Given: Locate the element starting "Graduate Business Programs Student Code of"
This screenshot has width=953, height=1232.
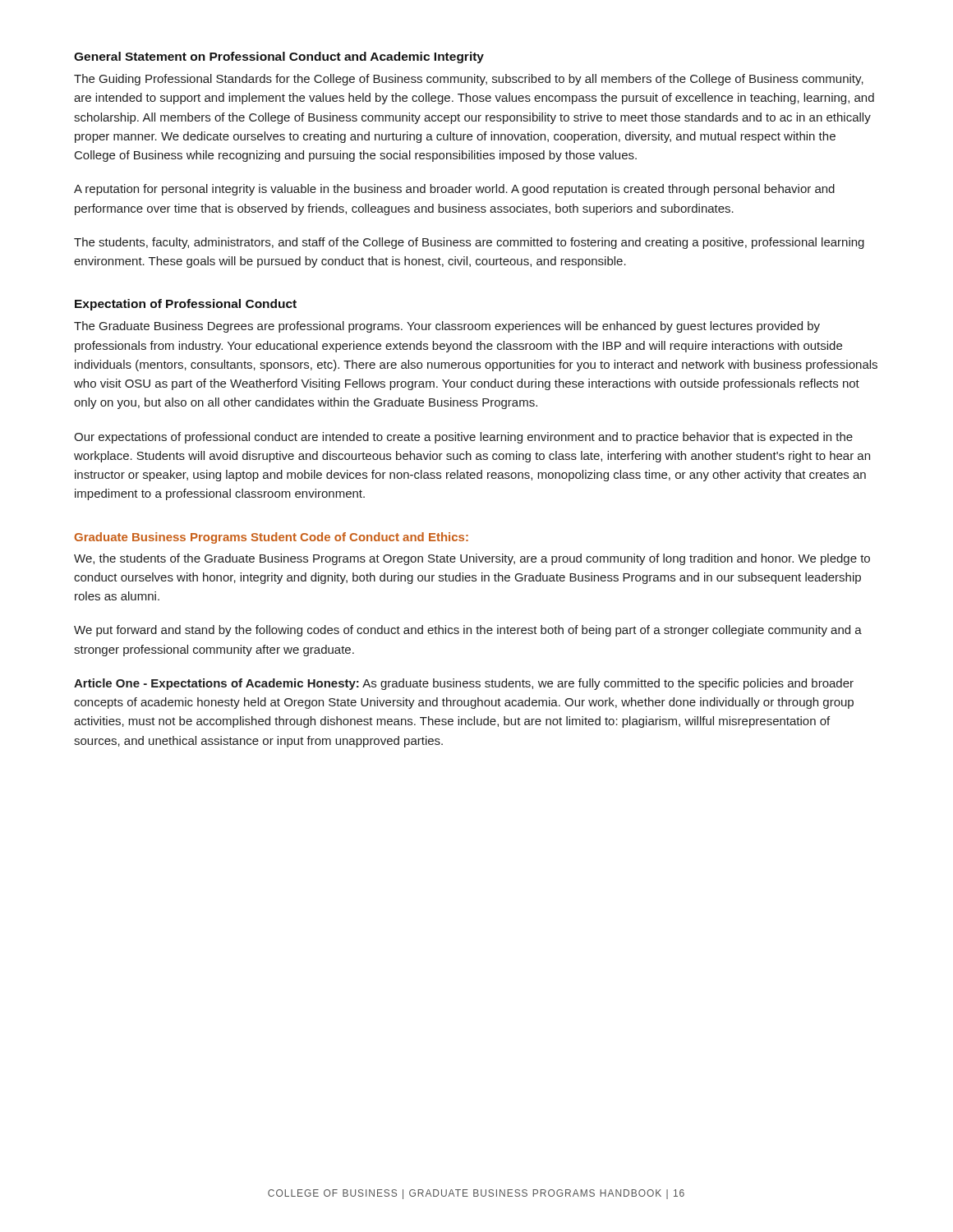Looking at the screenshot, I should coord(272,536).
